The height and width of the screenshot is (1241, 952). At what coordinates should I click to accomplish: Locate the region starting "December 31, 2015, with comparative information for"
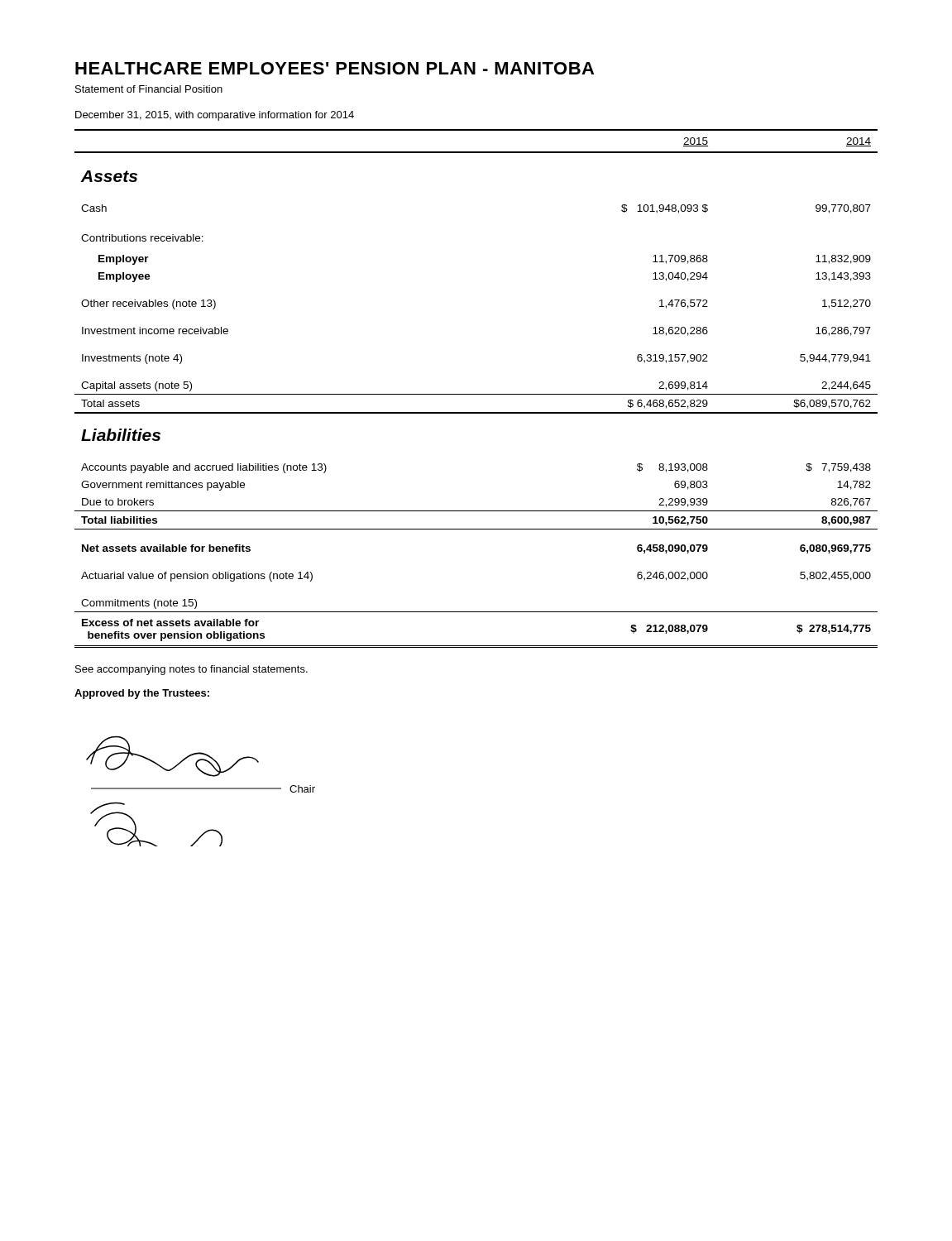point(214,115)
